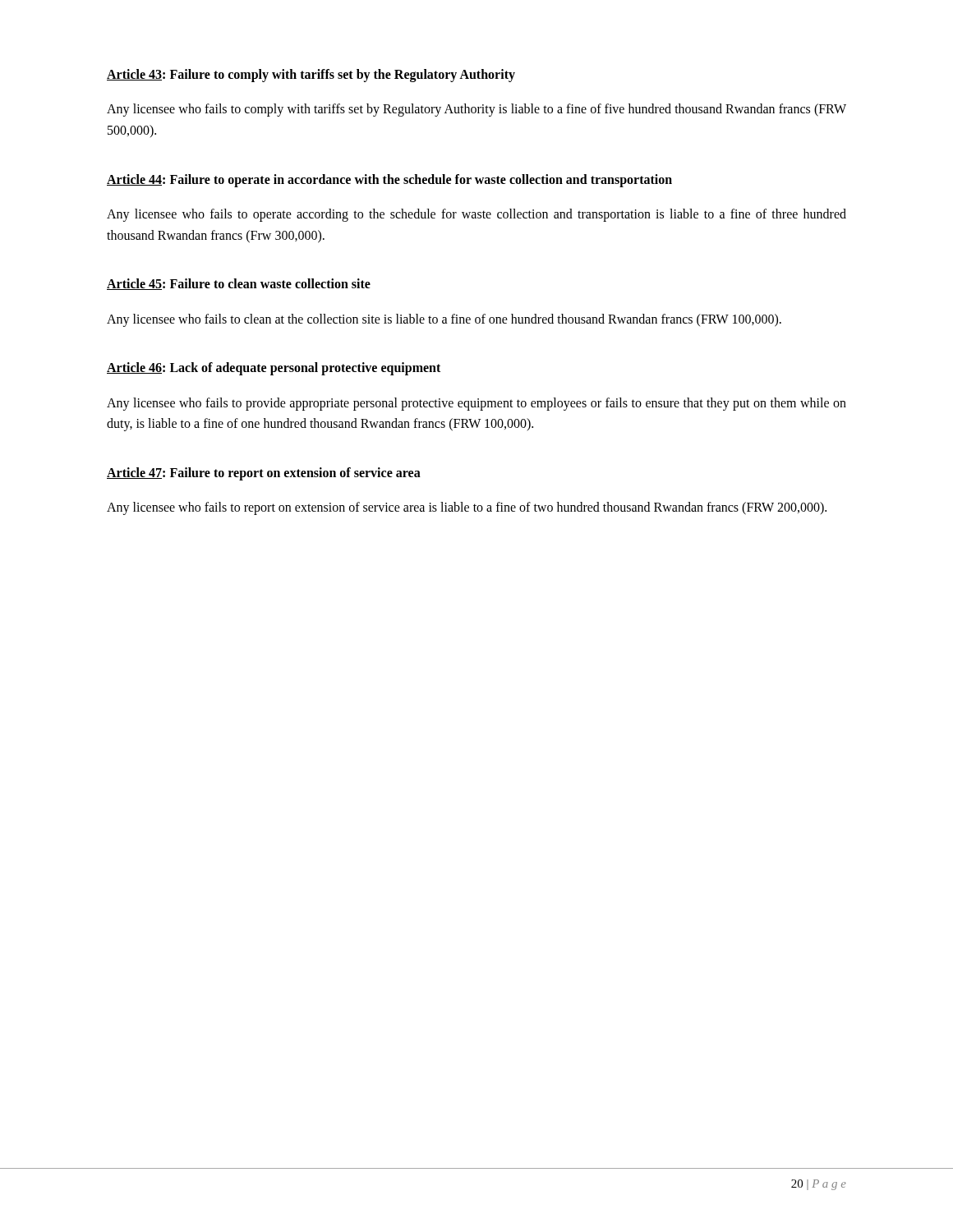Where is the section header that starts "Article 47: Failure to report on extension"?

[264, 472]
